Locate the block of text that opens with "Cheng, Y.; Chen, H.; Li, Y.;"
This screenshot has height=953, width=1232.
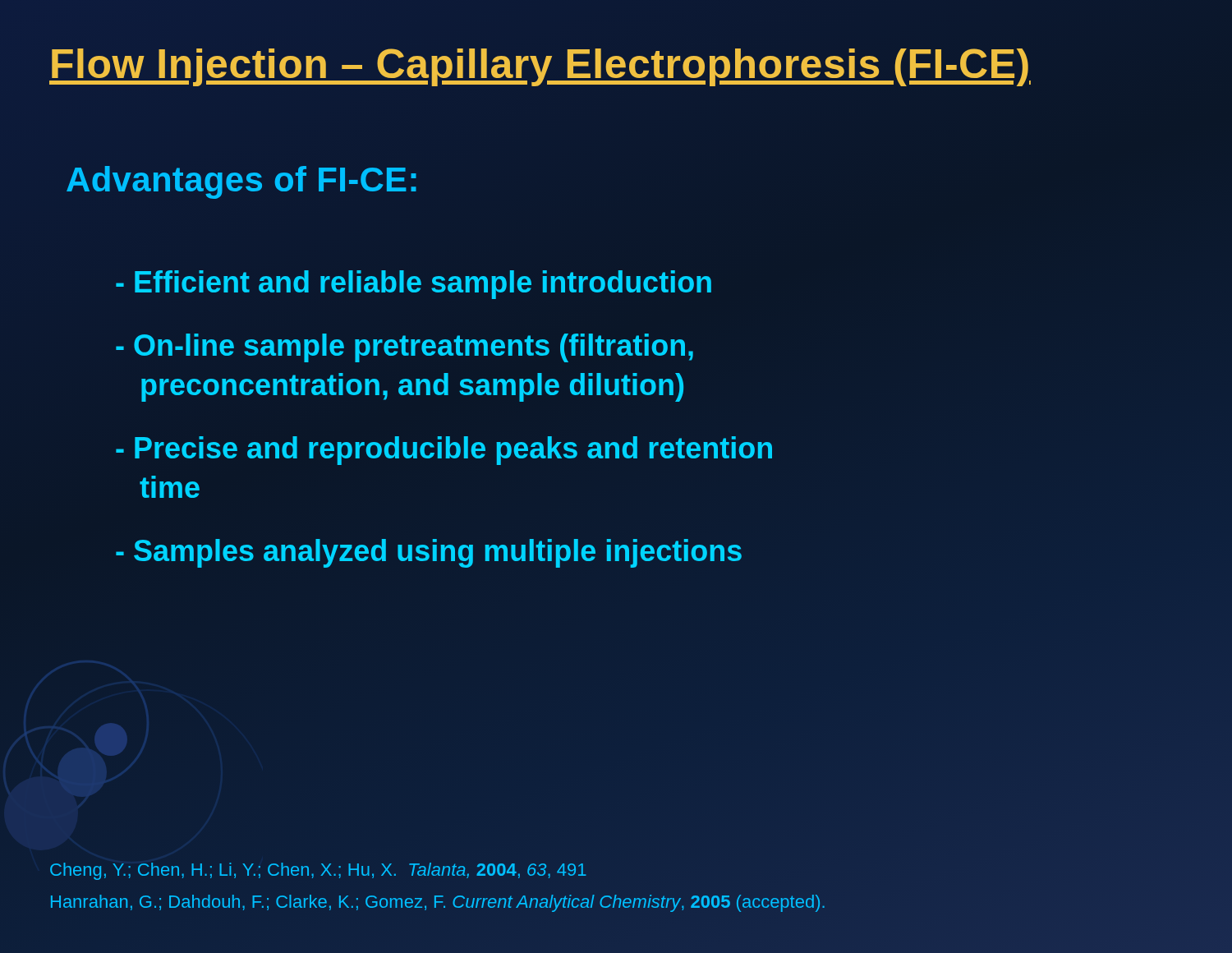[318, 870]
